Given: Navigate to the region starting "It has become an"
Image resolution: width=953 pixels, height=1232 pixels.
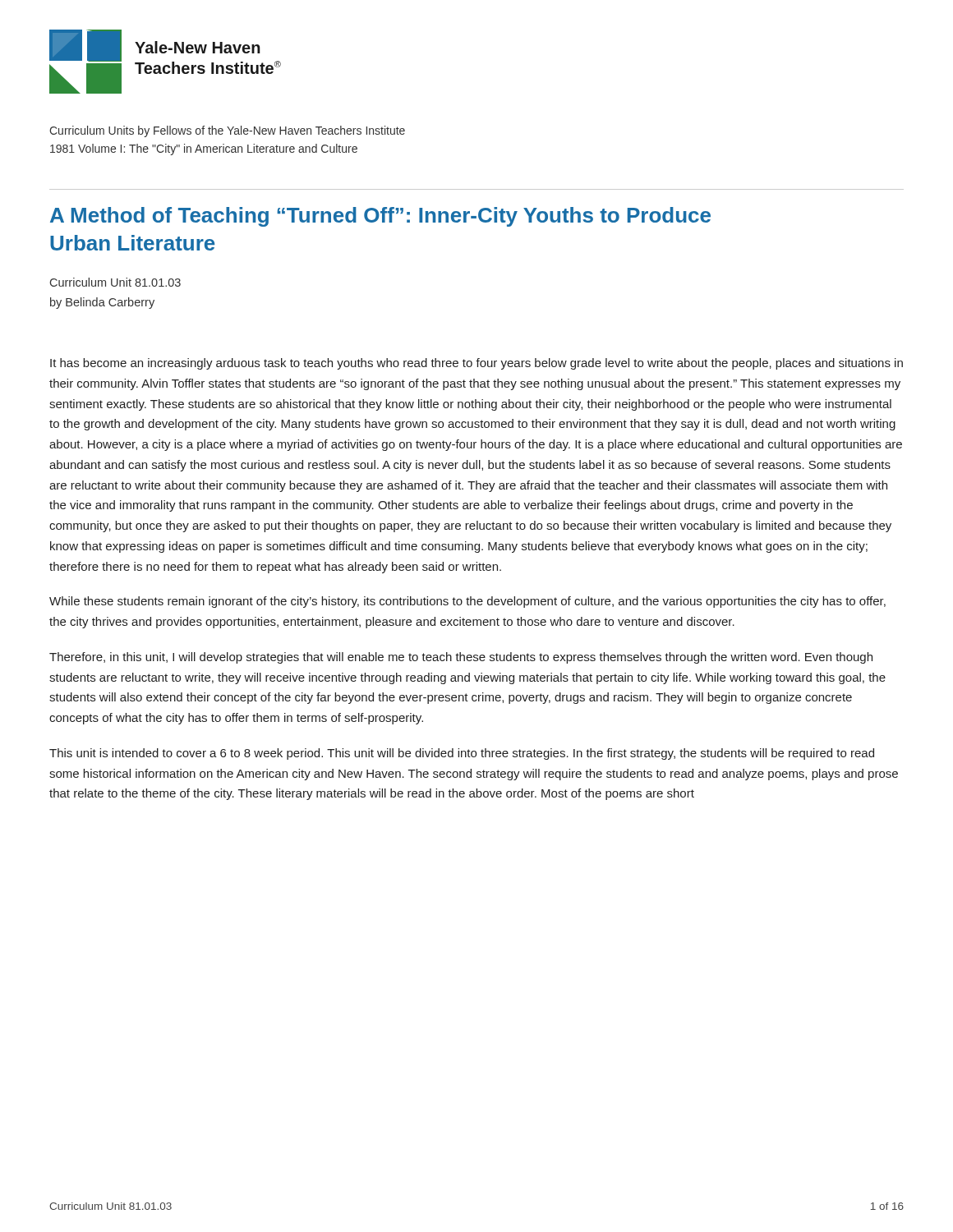Looking at the screenshot, I should [x=476, y=465].
